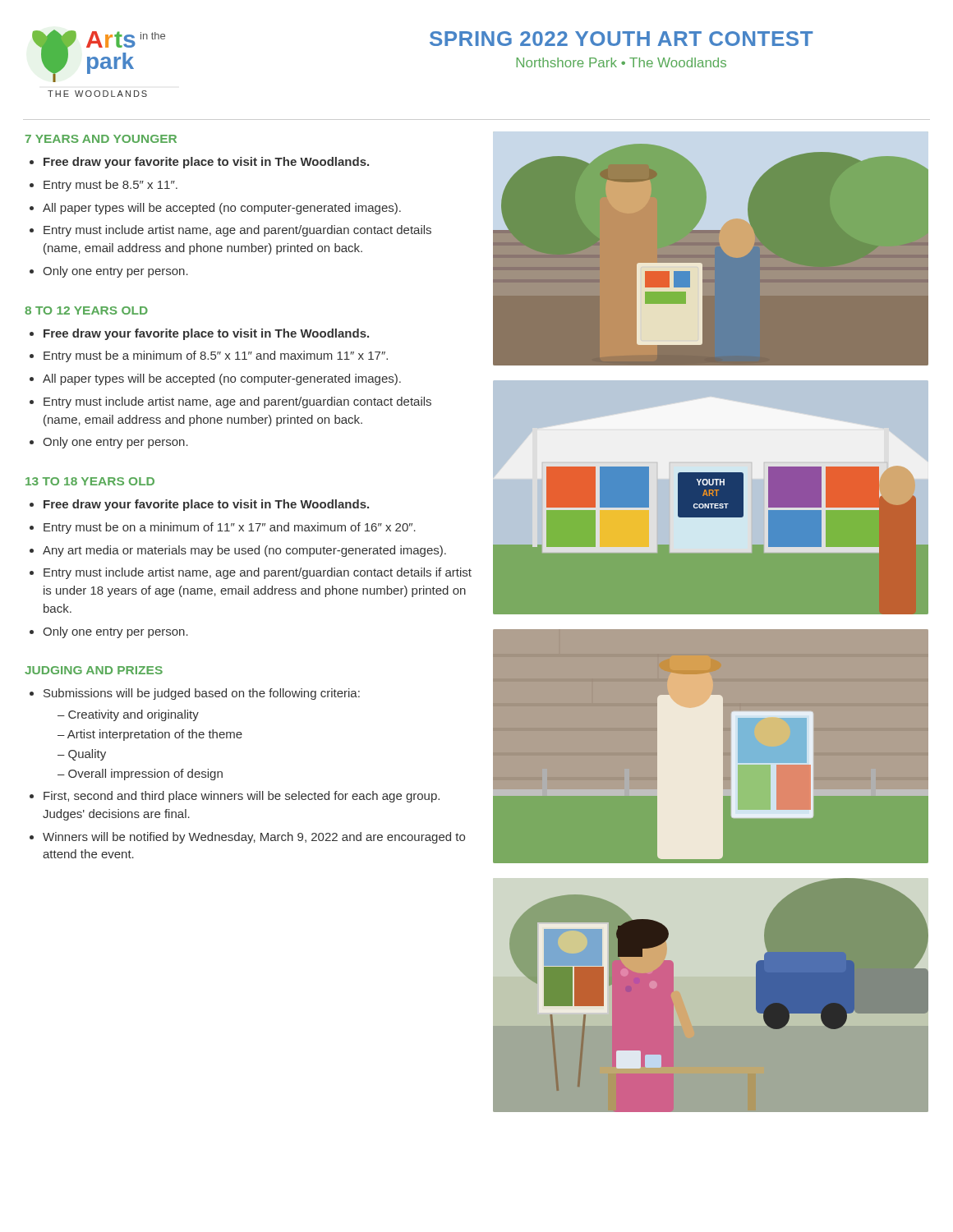Point to the block beginning "Any art media or materials may be used"
This screenshot has width=953, height=1232.
tap(245, 549)
